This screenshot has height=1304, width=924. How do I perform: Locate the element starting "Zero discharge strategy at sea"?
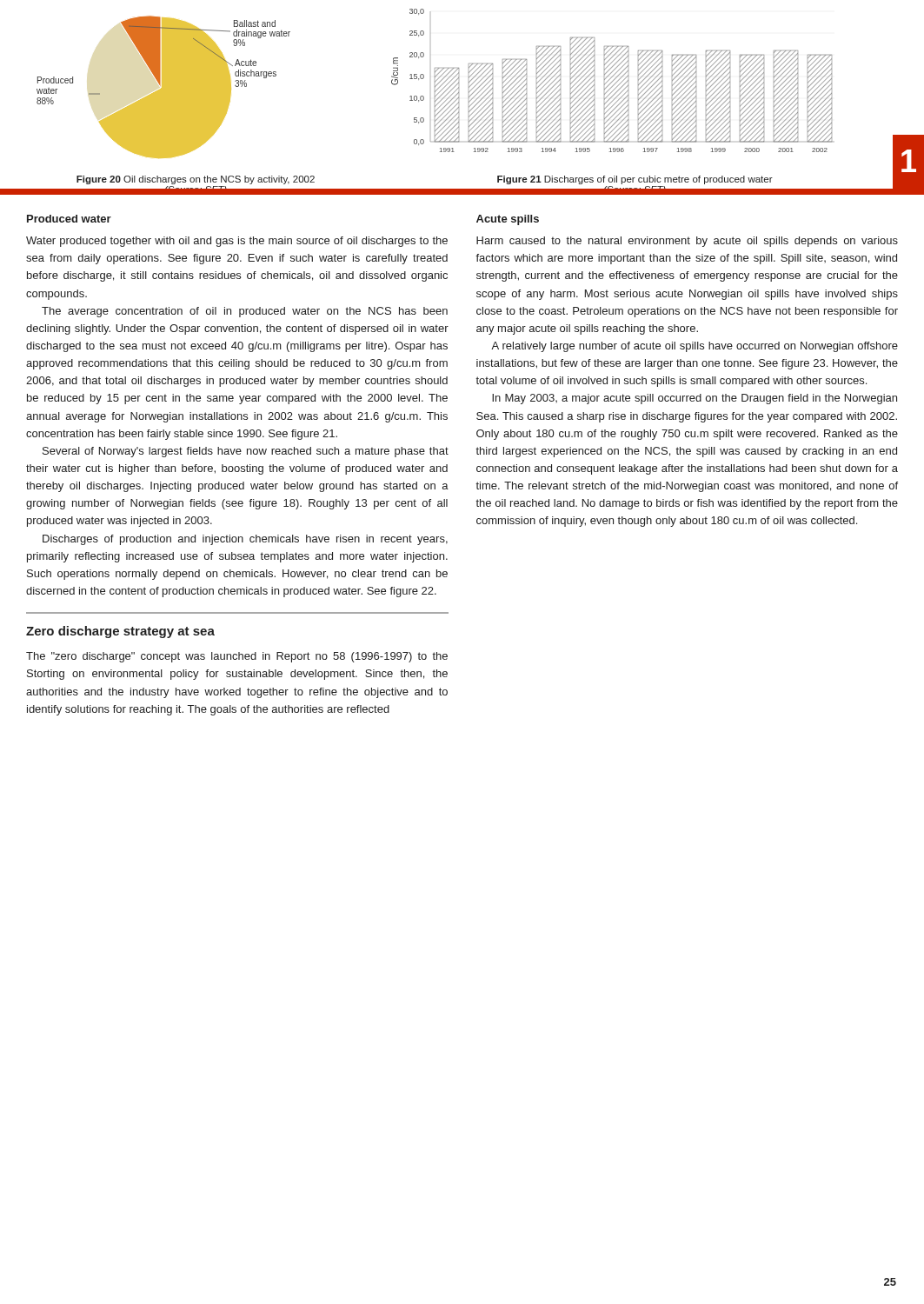coord(120,631)
